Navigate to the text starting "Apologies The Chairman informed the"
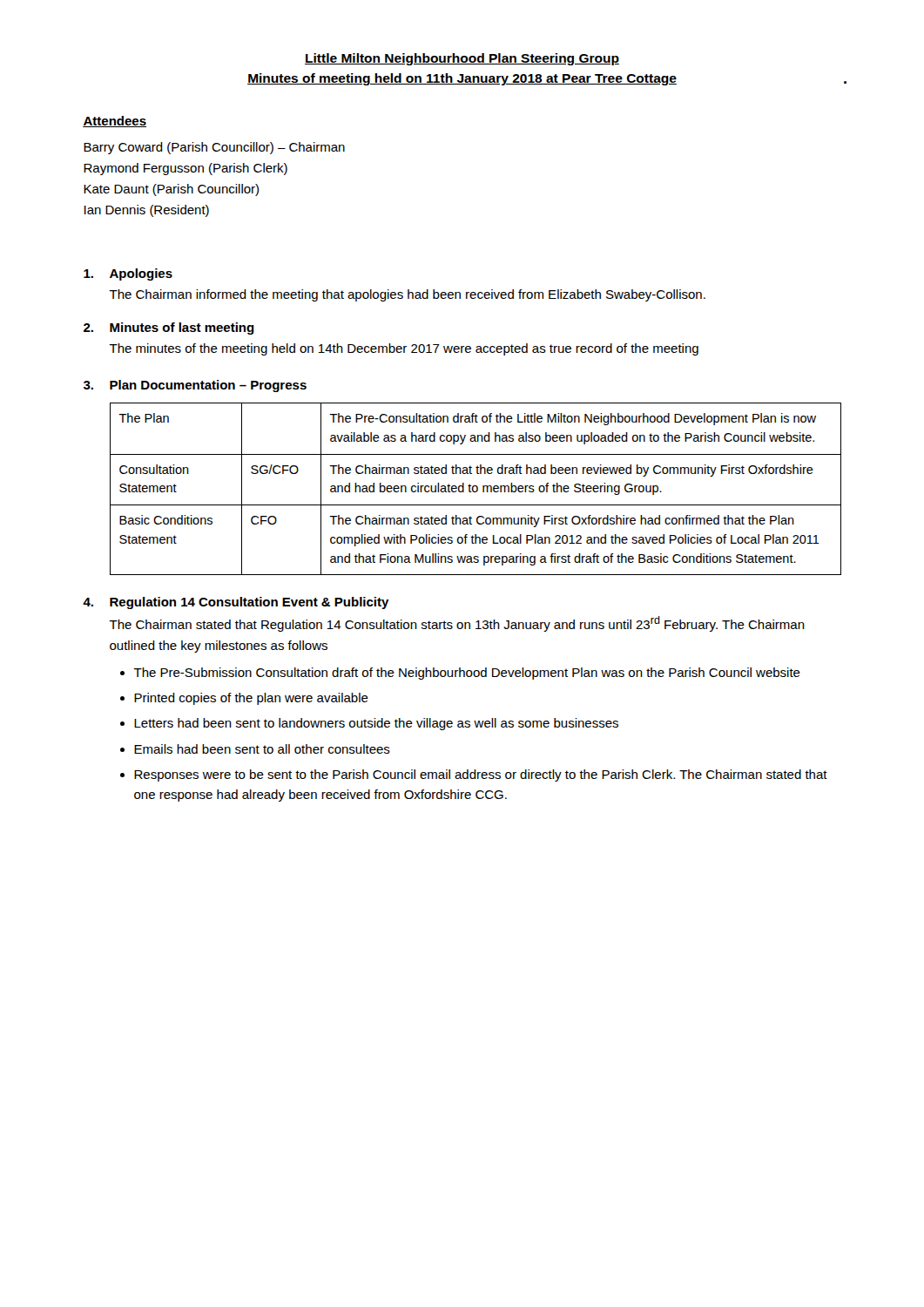 pyautogui.click(x=462, y=285)
